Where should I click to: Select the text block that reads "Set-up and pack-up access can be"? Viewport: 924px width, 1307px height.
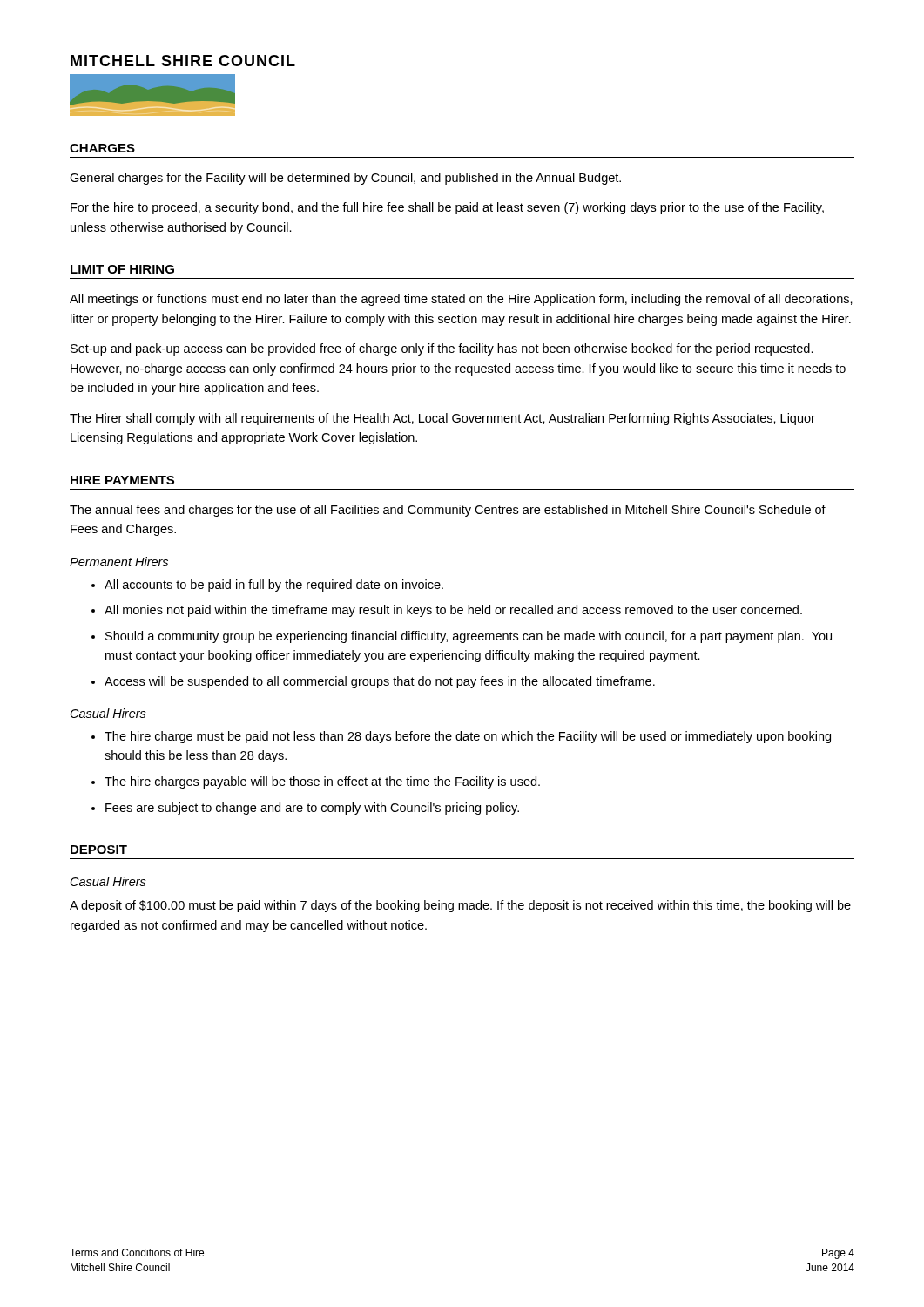458,368
